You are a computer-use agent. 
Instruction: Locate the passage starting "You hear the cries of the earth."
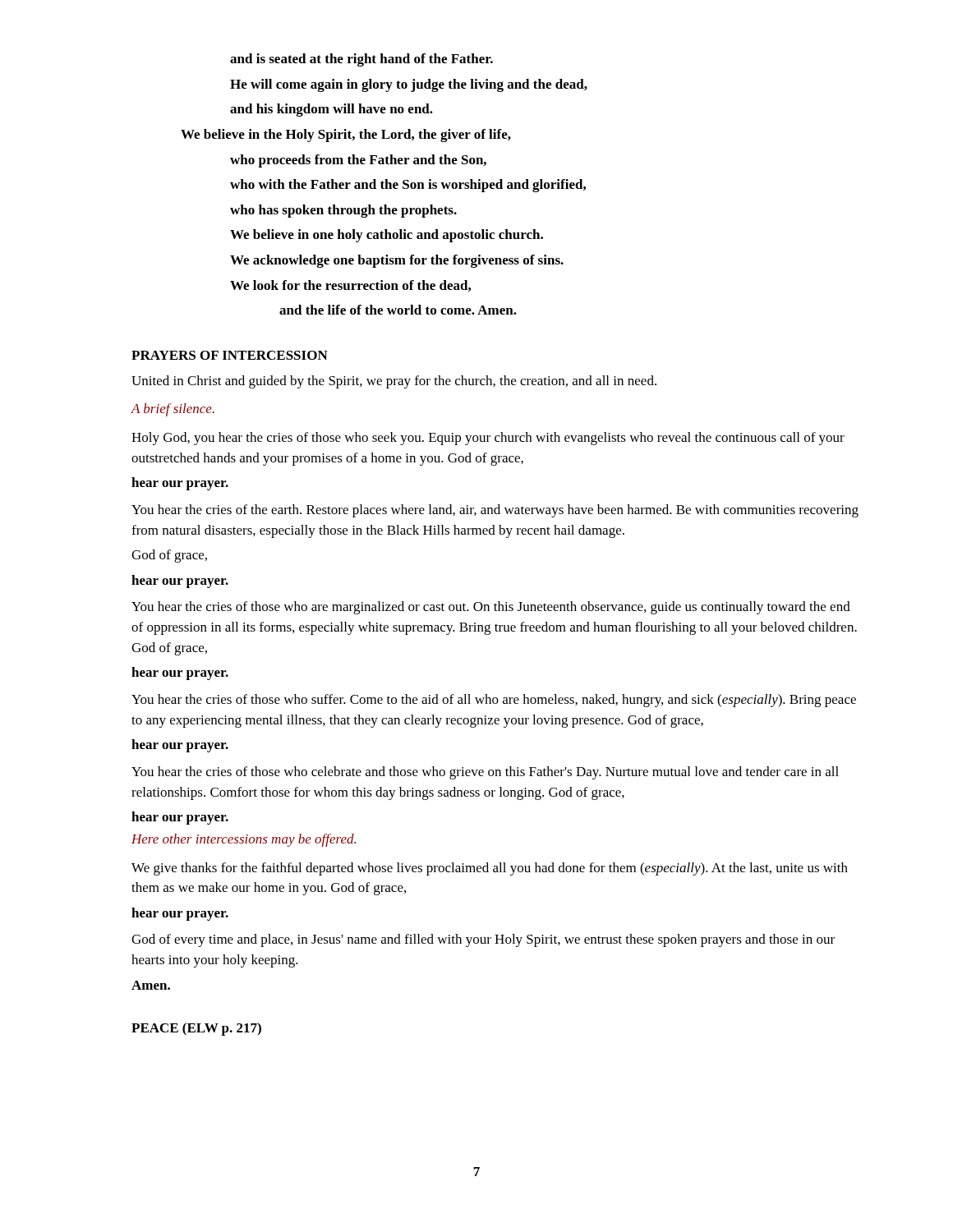497,533
